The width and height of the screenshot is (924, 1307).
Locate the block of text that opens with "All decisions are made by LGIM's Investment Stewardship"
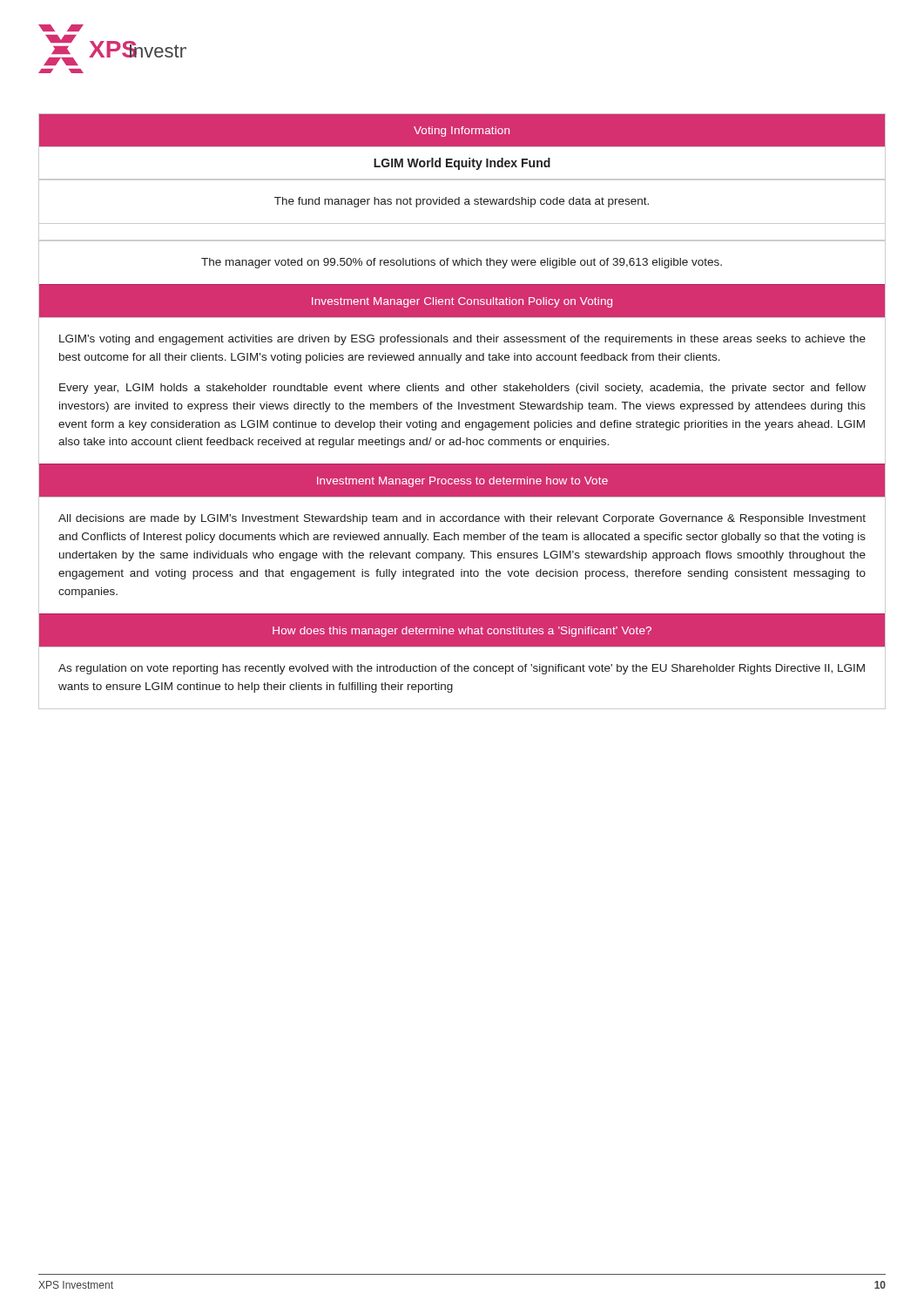462,555
